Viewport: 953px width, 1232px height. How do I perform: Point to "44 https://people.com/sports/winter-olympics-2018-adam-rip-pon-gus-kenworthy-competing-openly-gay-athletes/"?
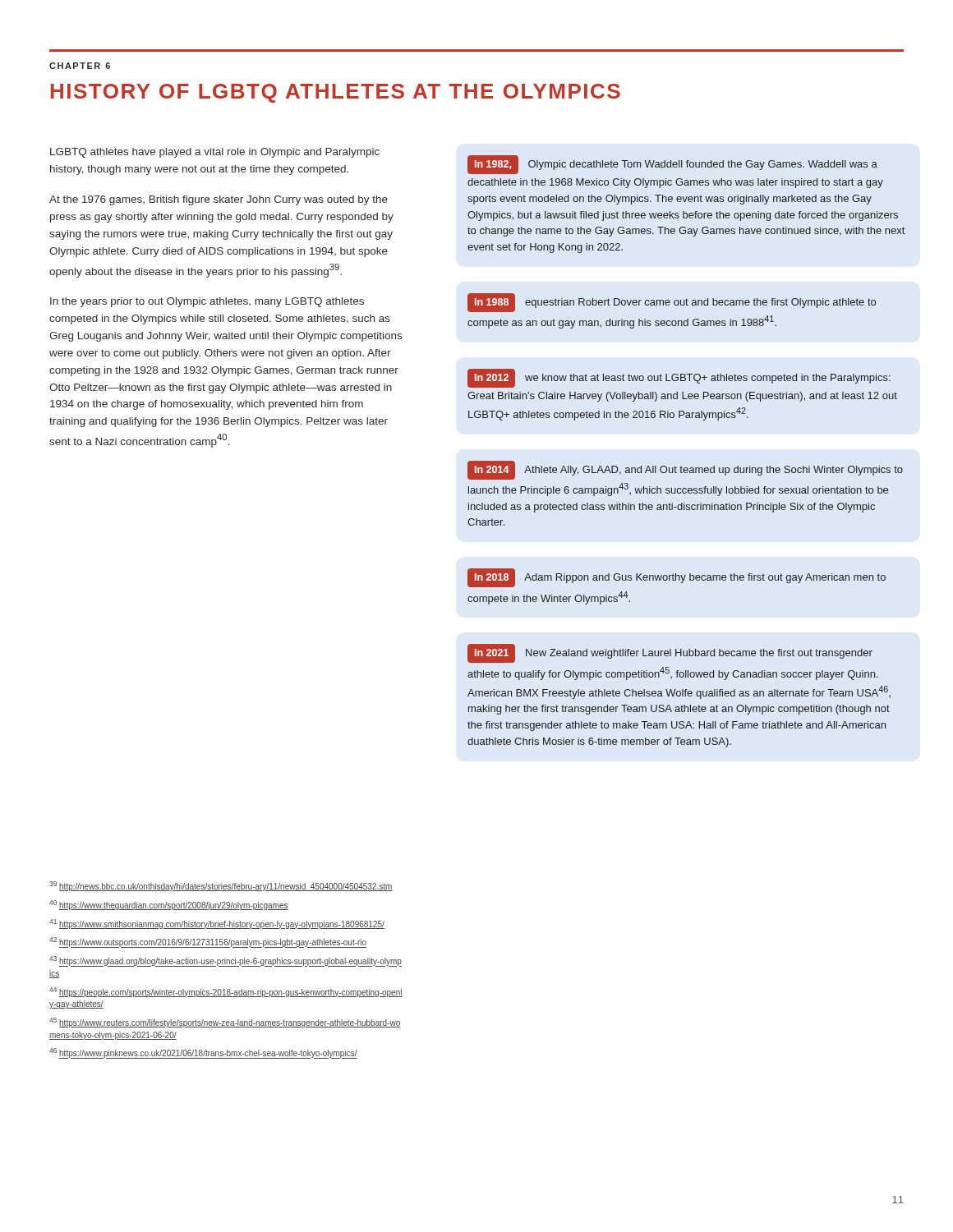coord(226,997)
